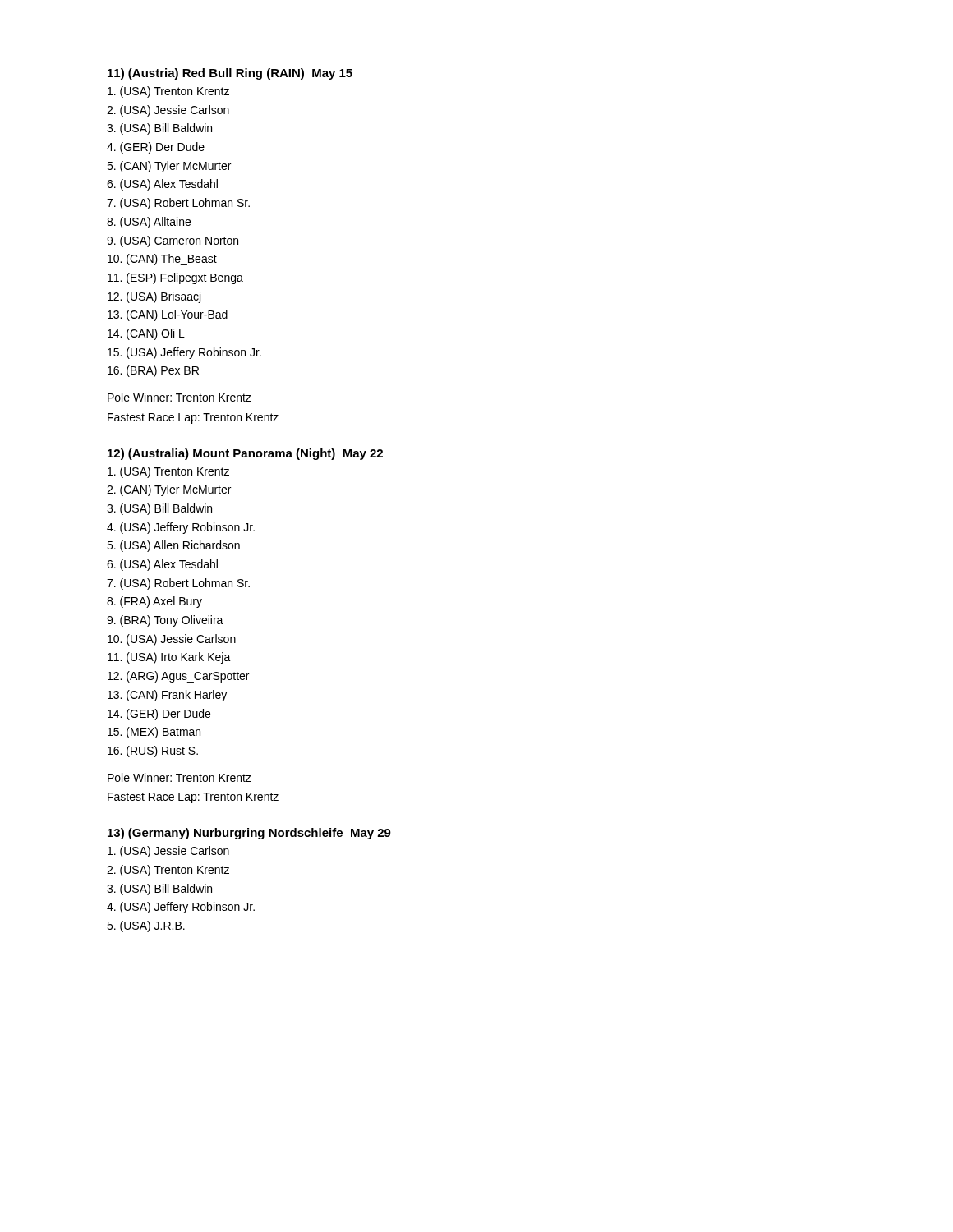Locate the text "13. (CAN) Frank Harley"

tap(167, 695)
